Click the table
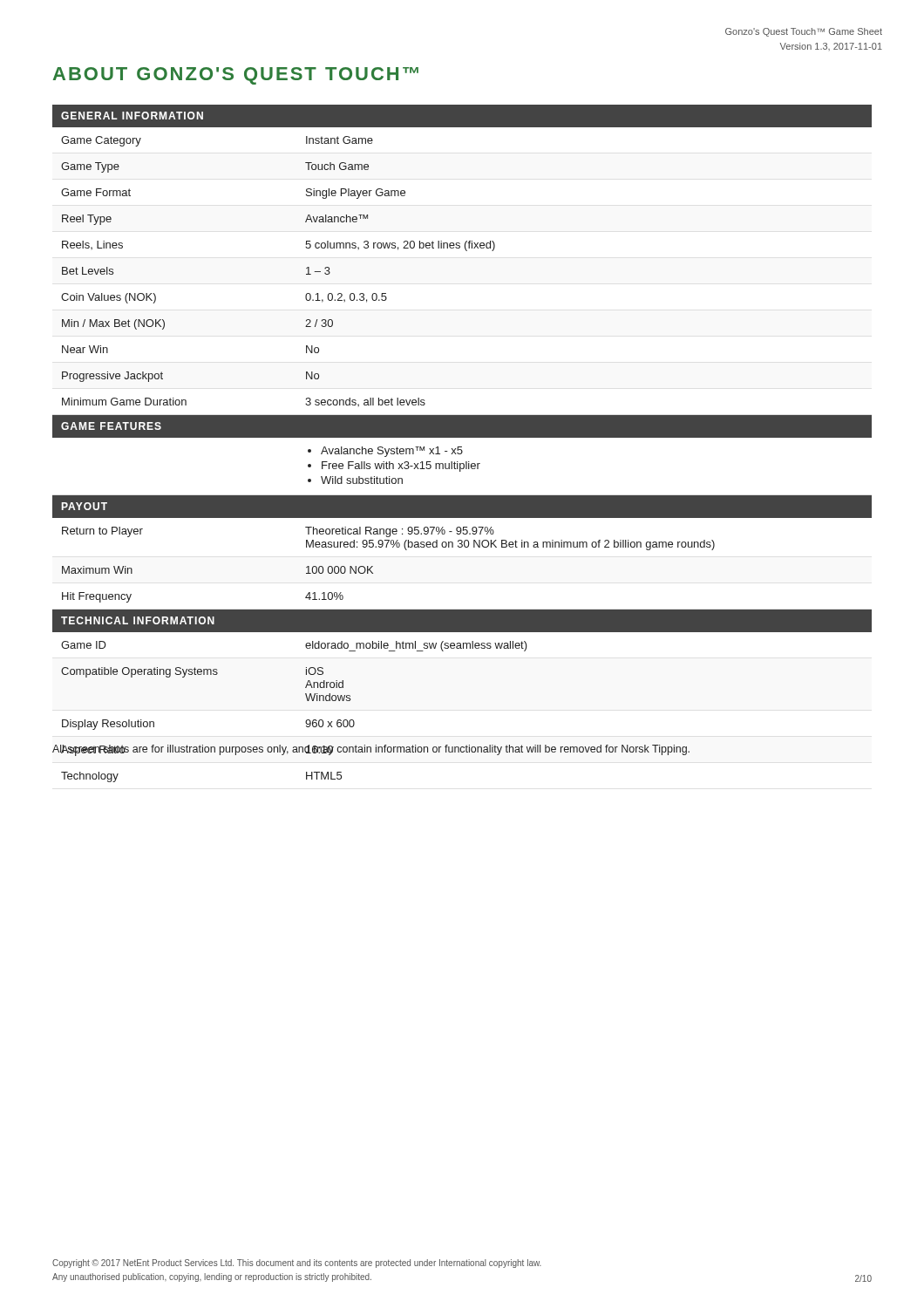 tap(462, 447)
